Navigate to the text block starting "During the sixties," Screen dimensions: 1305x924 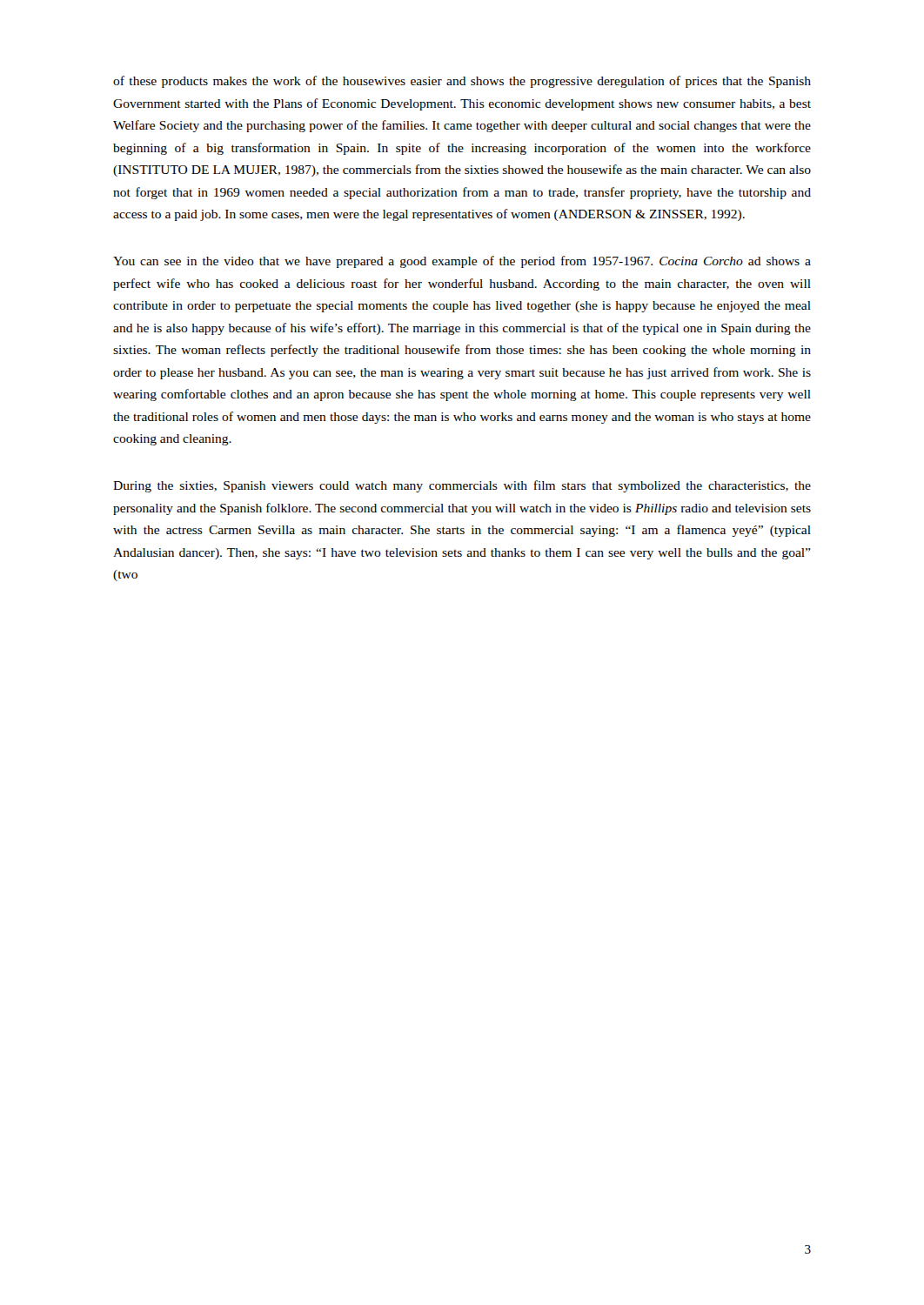tap(462, 530)
